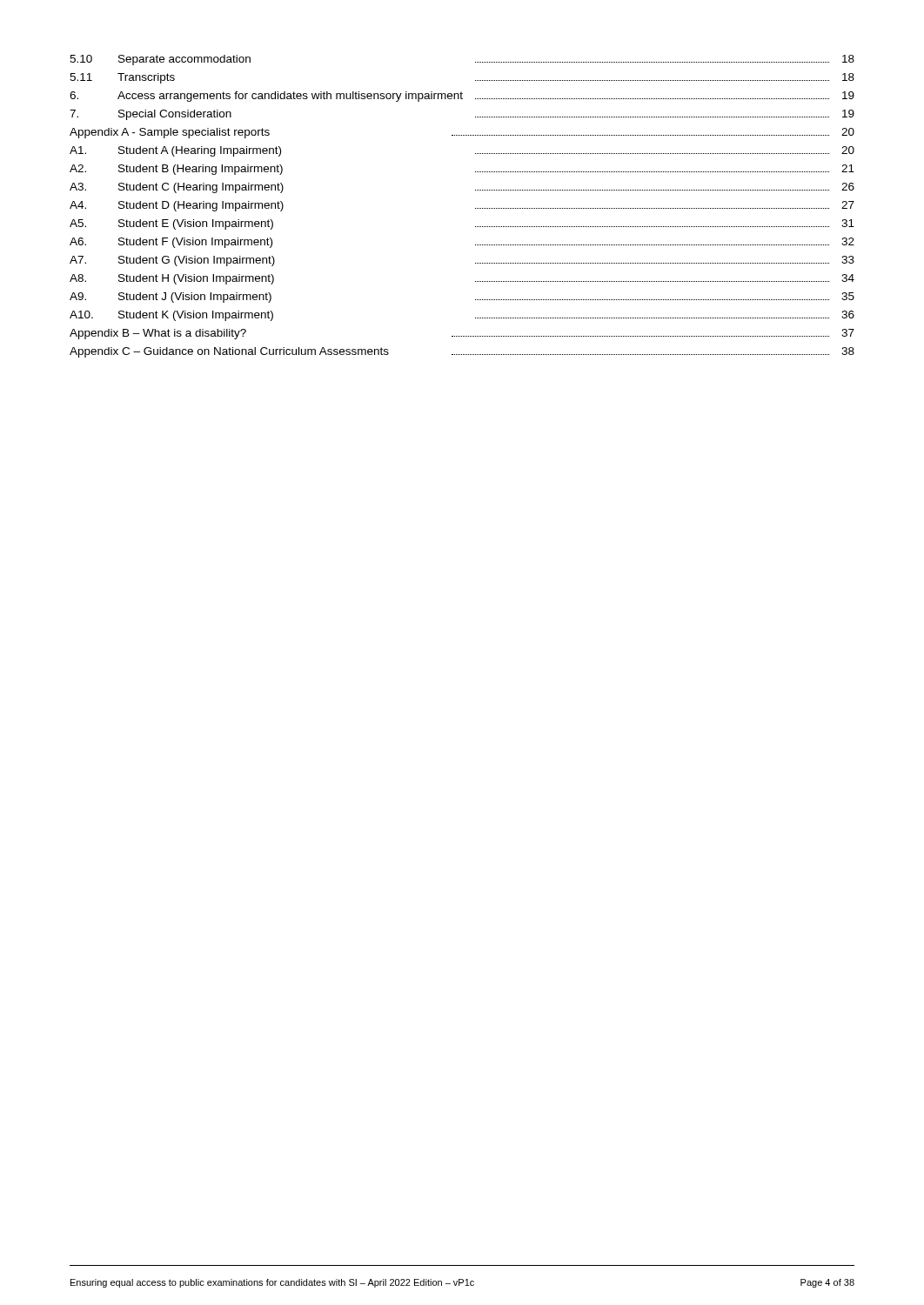Point to "A3. Student C (Hearing Impairment) 26"
The width and height of the screenshot is (924, 1305).
pos(203,187)
